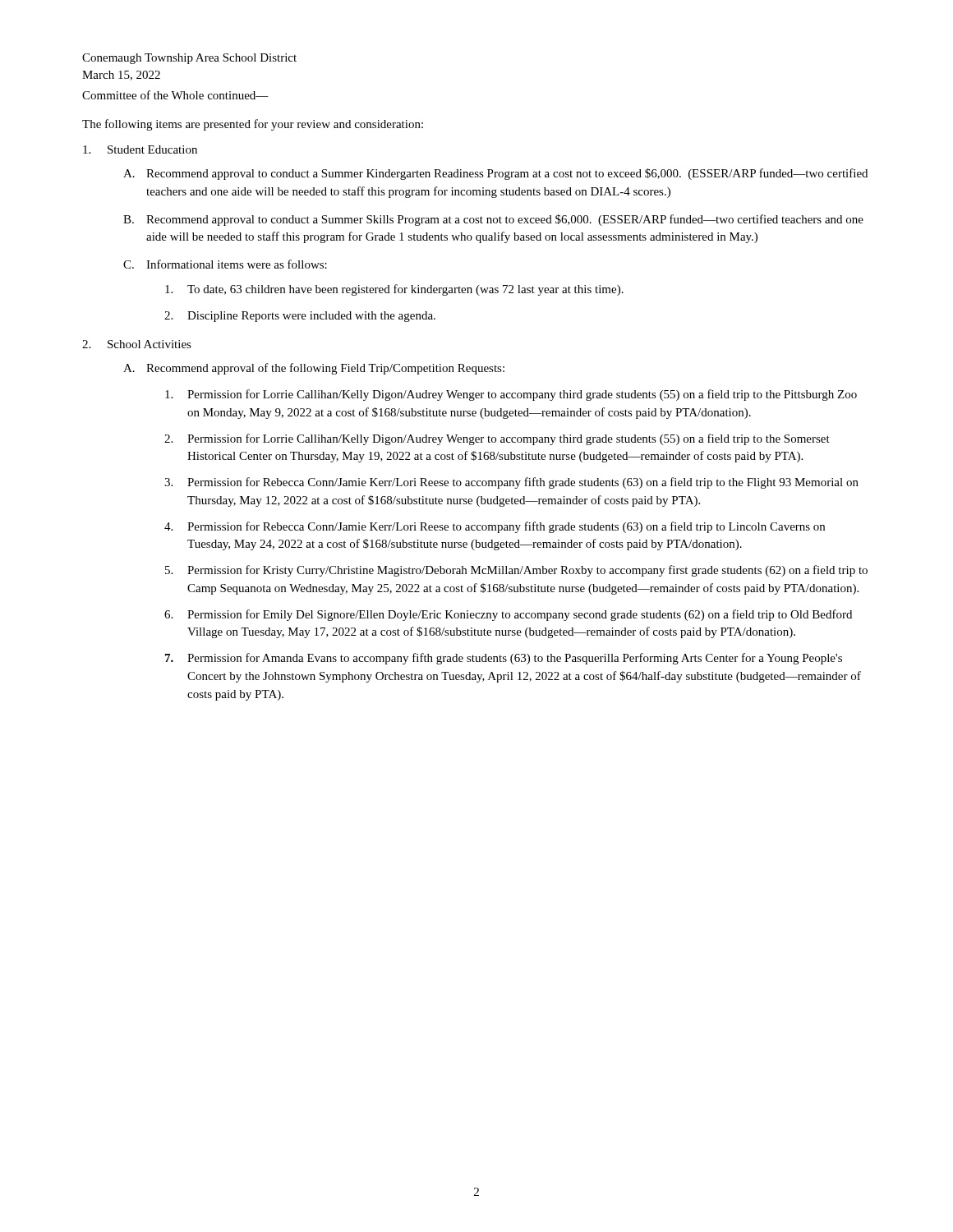
Task: Find the text starting "Committee of the Whole"
Action: pos(175,95)
